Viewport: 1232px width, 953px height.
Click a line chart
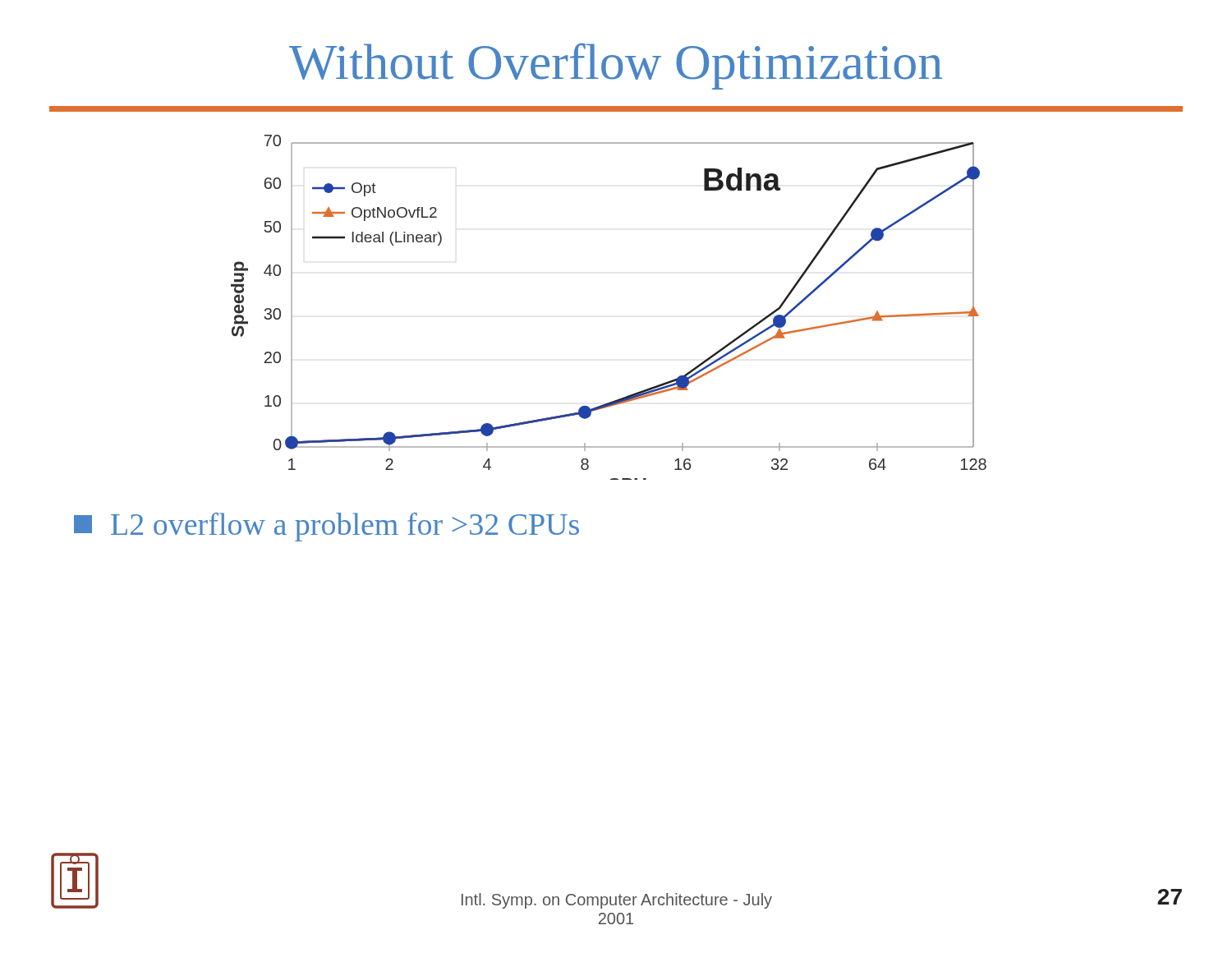[616, 303]
